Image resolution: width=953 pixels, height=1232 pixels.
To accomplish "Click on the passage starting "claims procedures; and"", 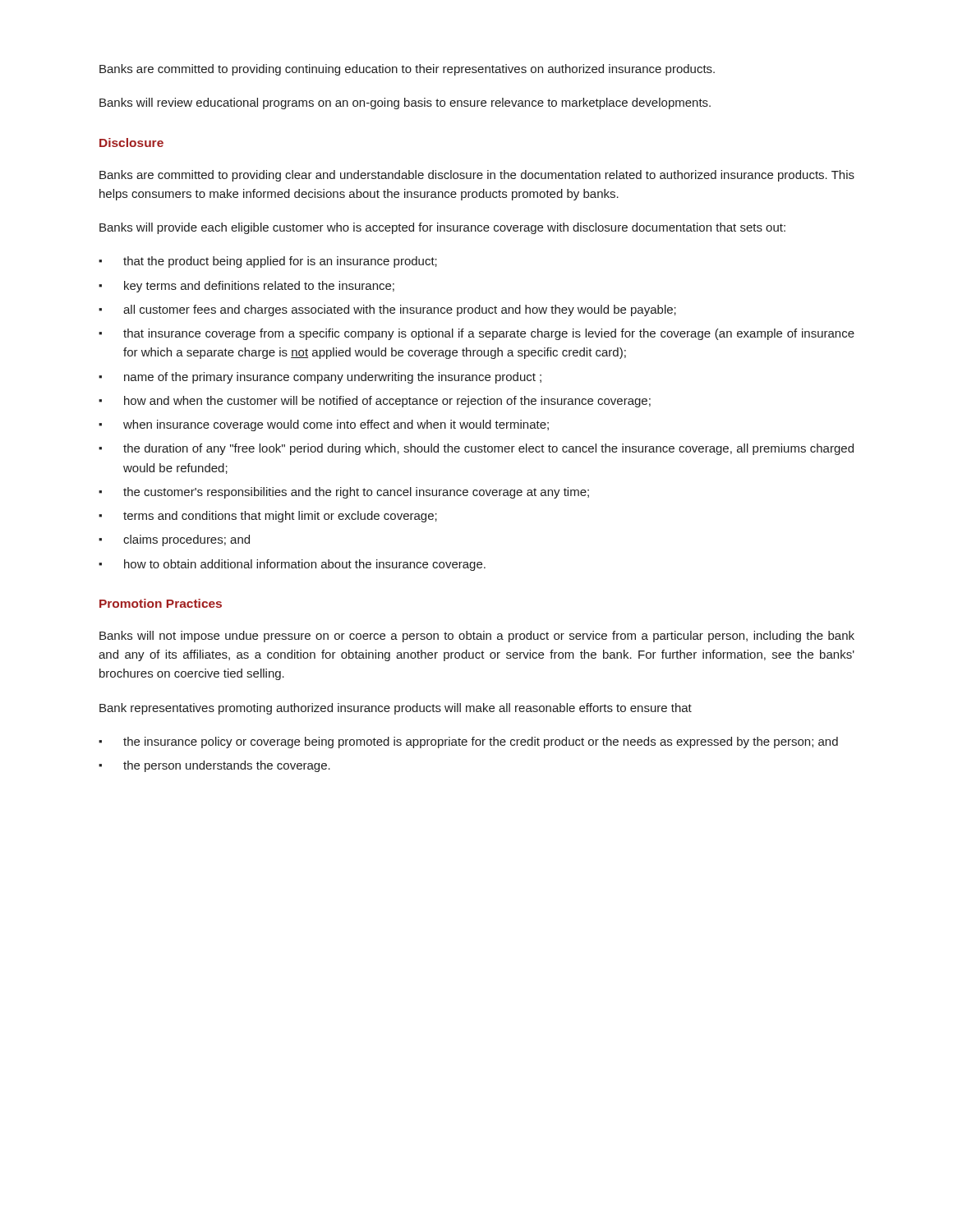I will 174,540.
